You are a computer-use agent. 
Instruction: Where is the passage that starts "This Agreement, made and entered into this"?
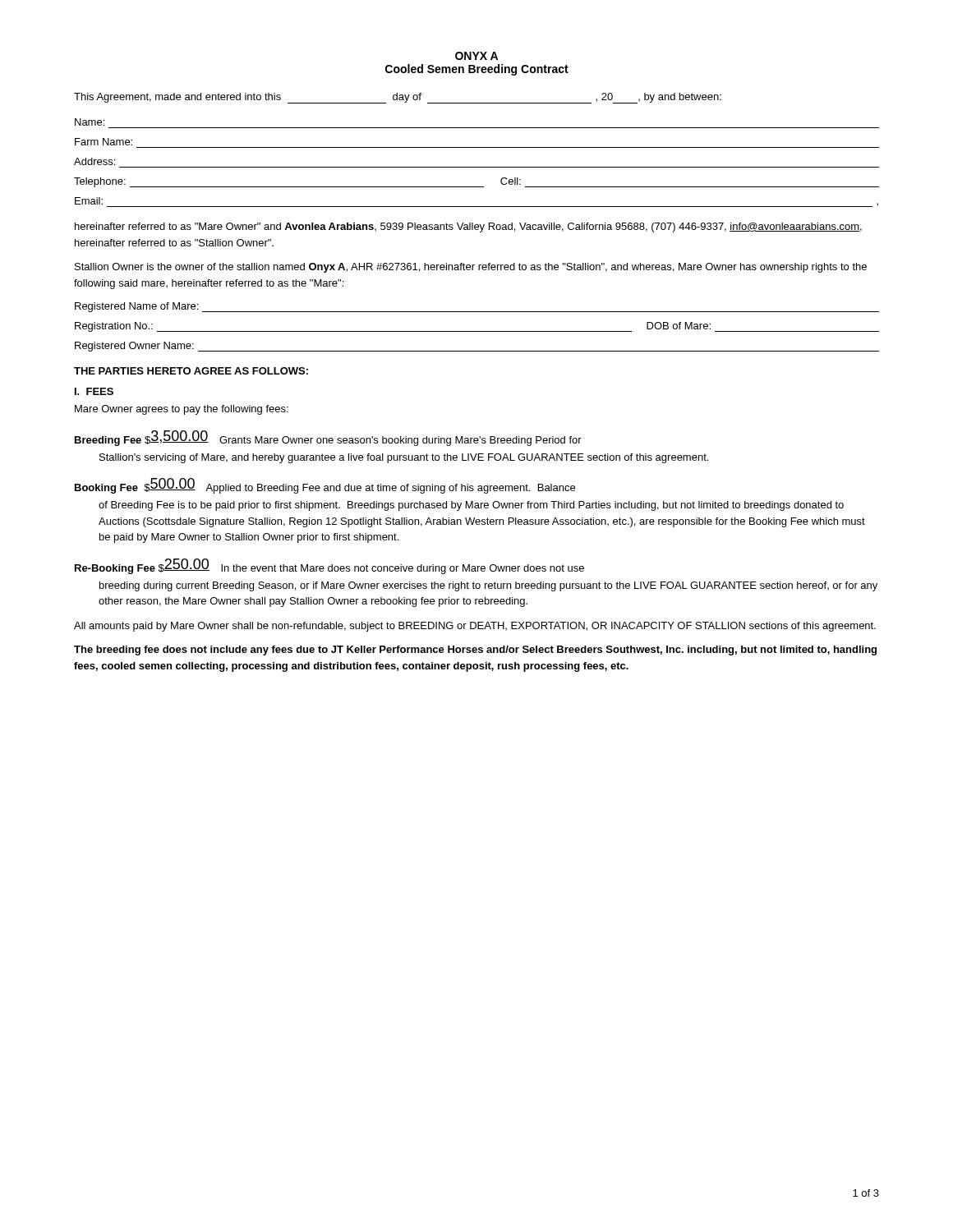pyautogui.click(x=398, y=97)
